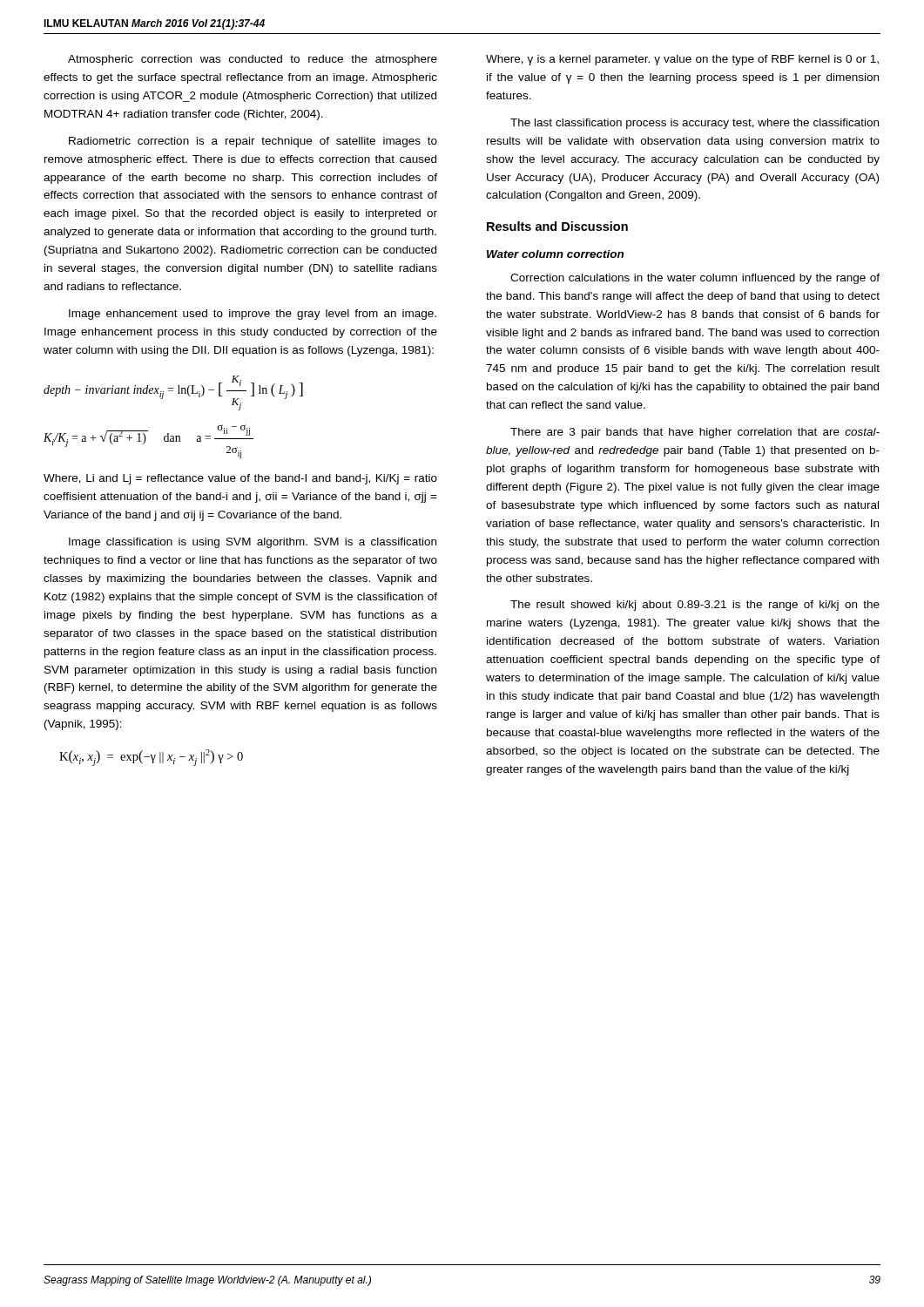924x1307 pixels.
Task: Locate the text starting "Results and Discussion"
Action: [557, 226]
